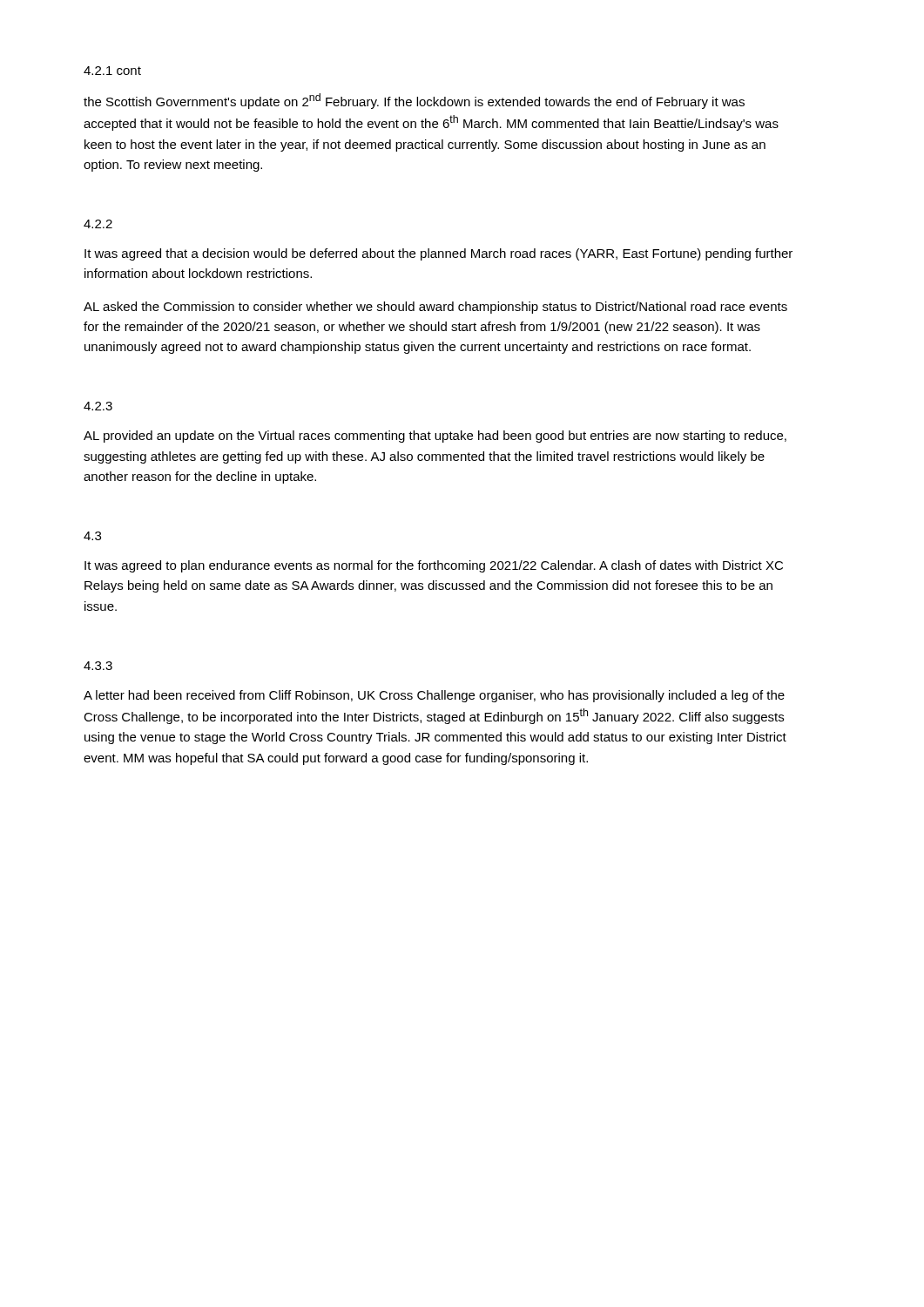Click on the text block that says "the Scottish Government's update"
Screen dimensions: 1307x924
[431, 131]
